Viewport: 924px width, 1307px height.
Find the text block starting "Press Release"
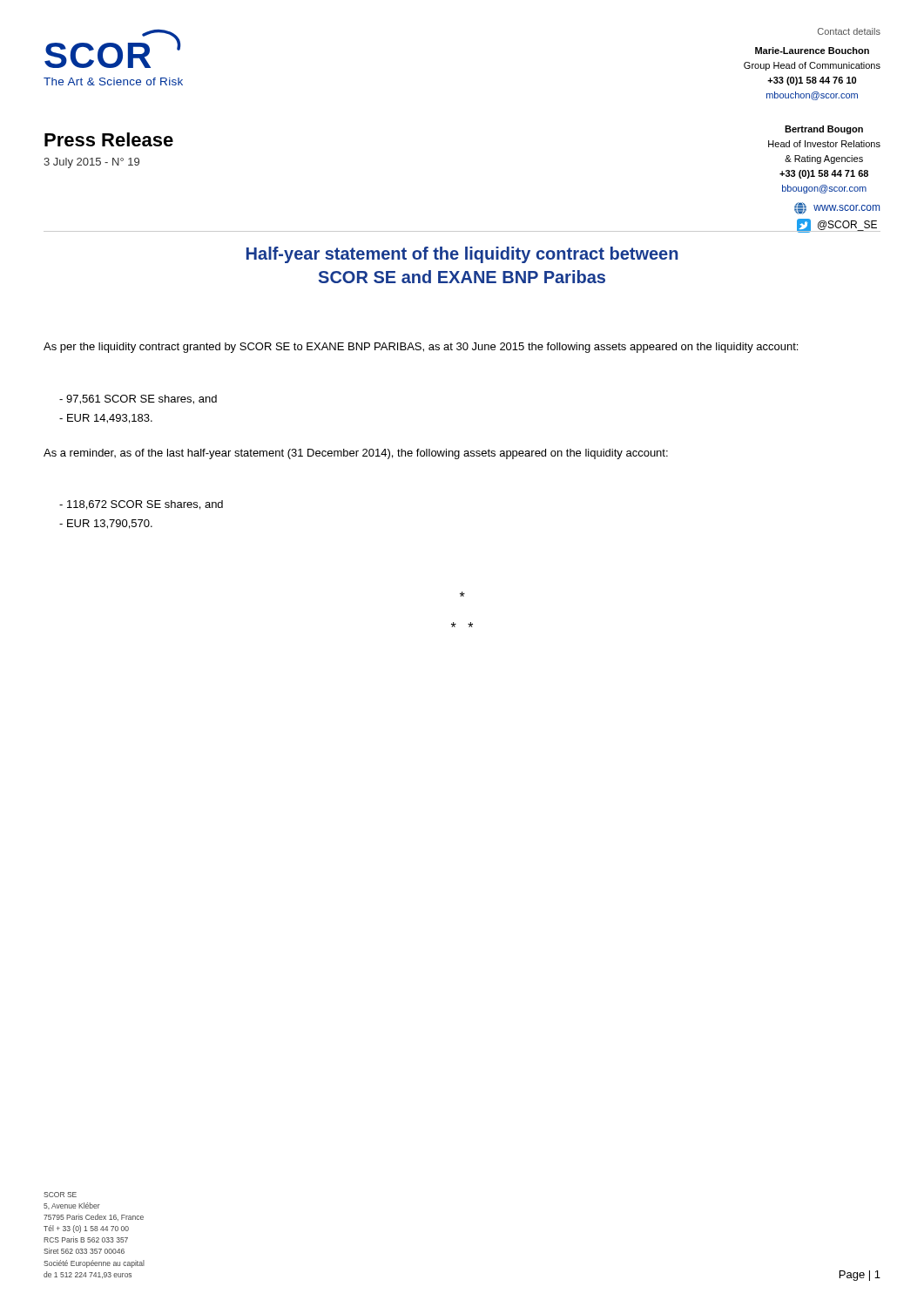coord(109,140)
